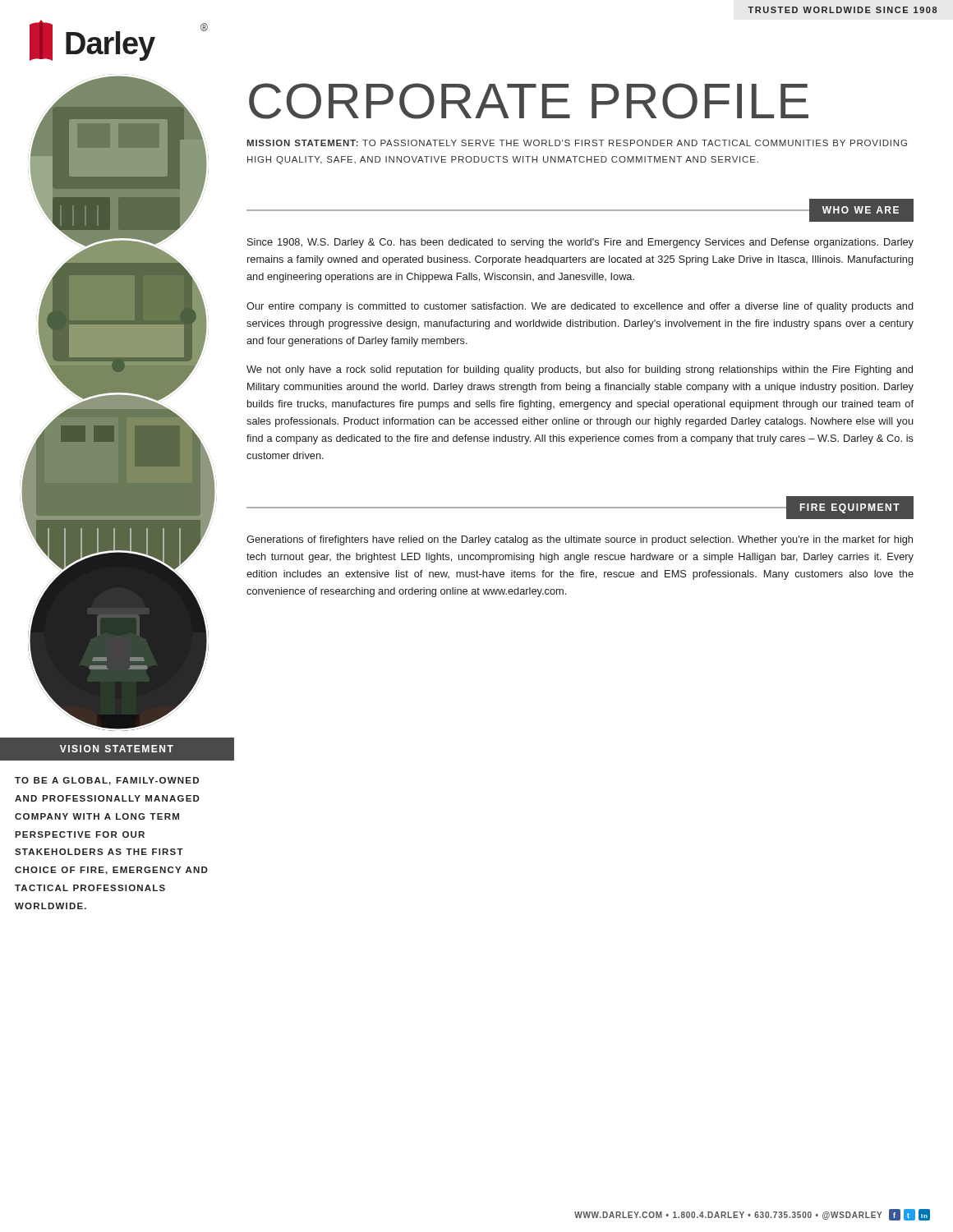The image size is (953, 1232).
Task: Locate the block starting "Our entire company"
Action: [x=580, y=323]
